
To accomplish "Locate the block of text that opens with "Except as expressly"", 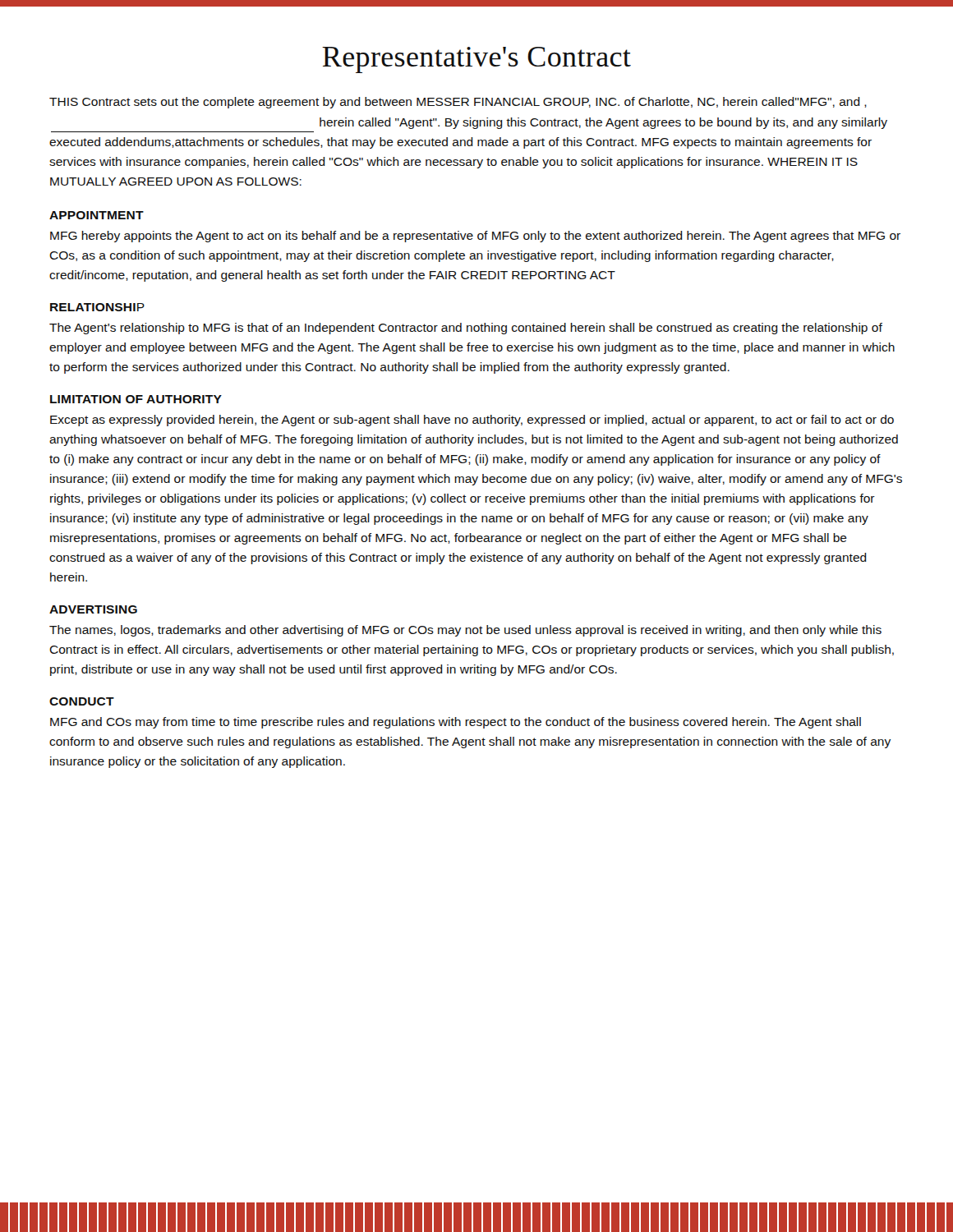I will [476, 498].
